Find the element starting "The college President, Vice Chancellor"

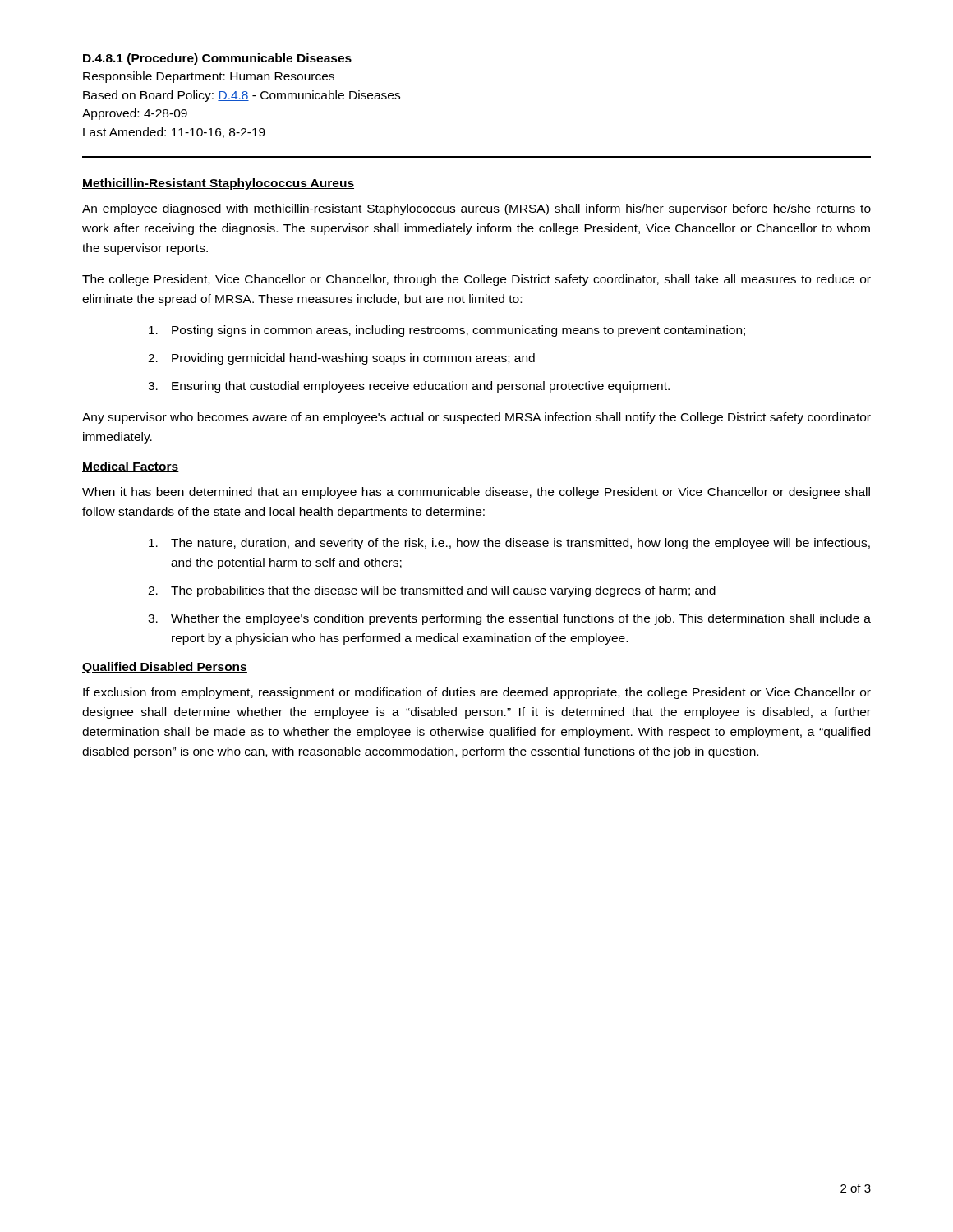(x=476, y=289)
